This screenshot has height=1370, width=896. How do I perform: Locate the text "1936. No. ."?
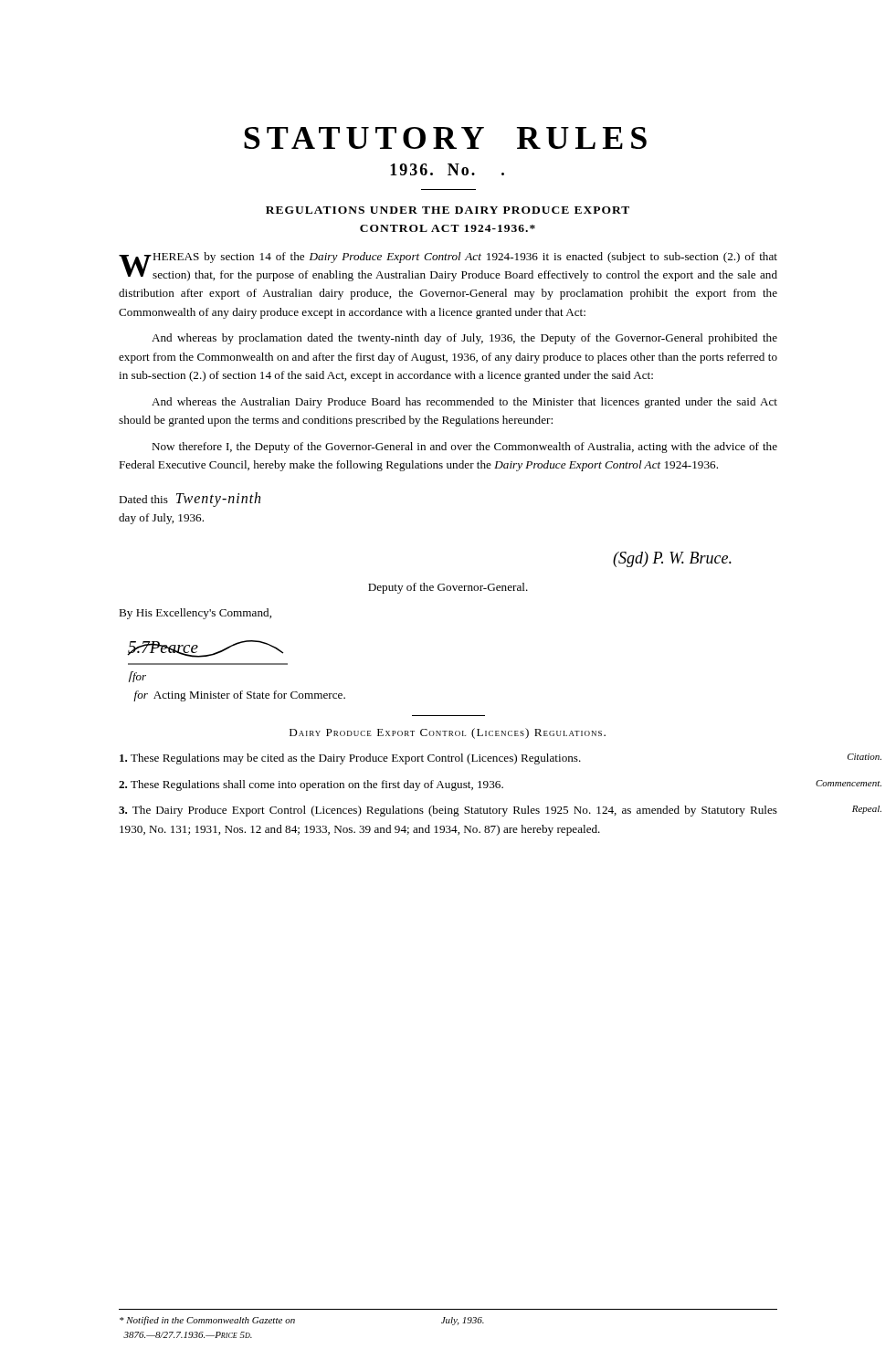click(448, 170)
